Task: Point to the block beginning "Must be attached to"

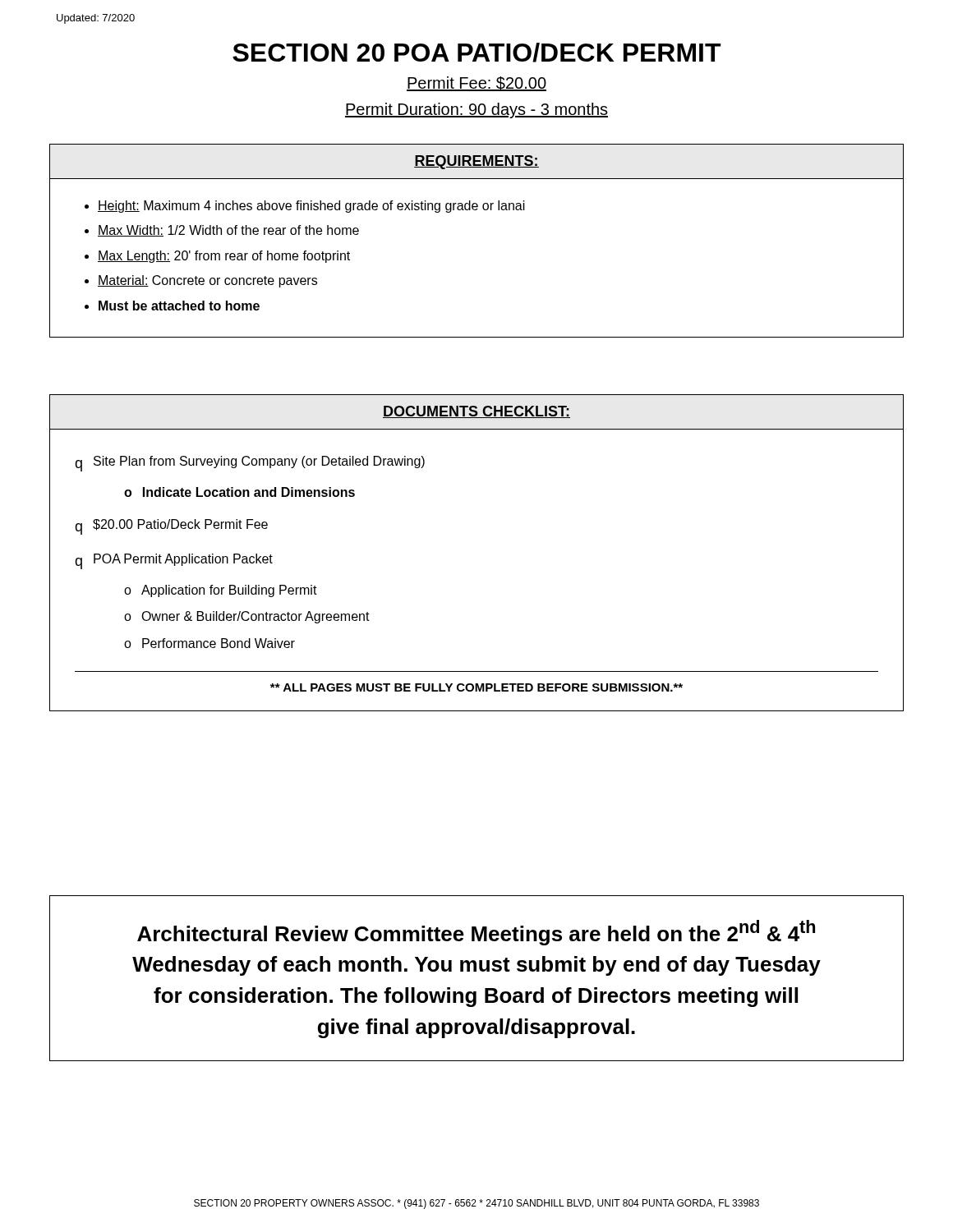Action: [179, 306]
